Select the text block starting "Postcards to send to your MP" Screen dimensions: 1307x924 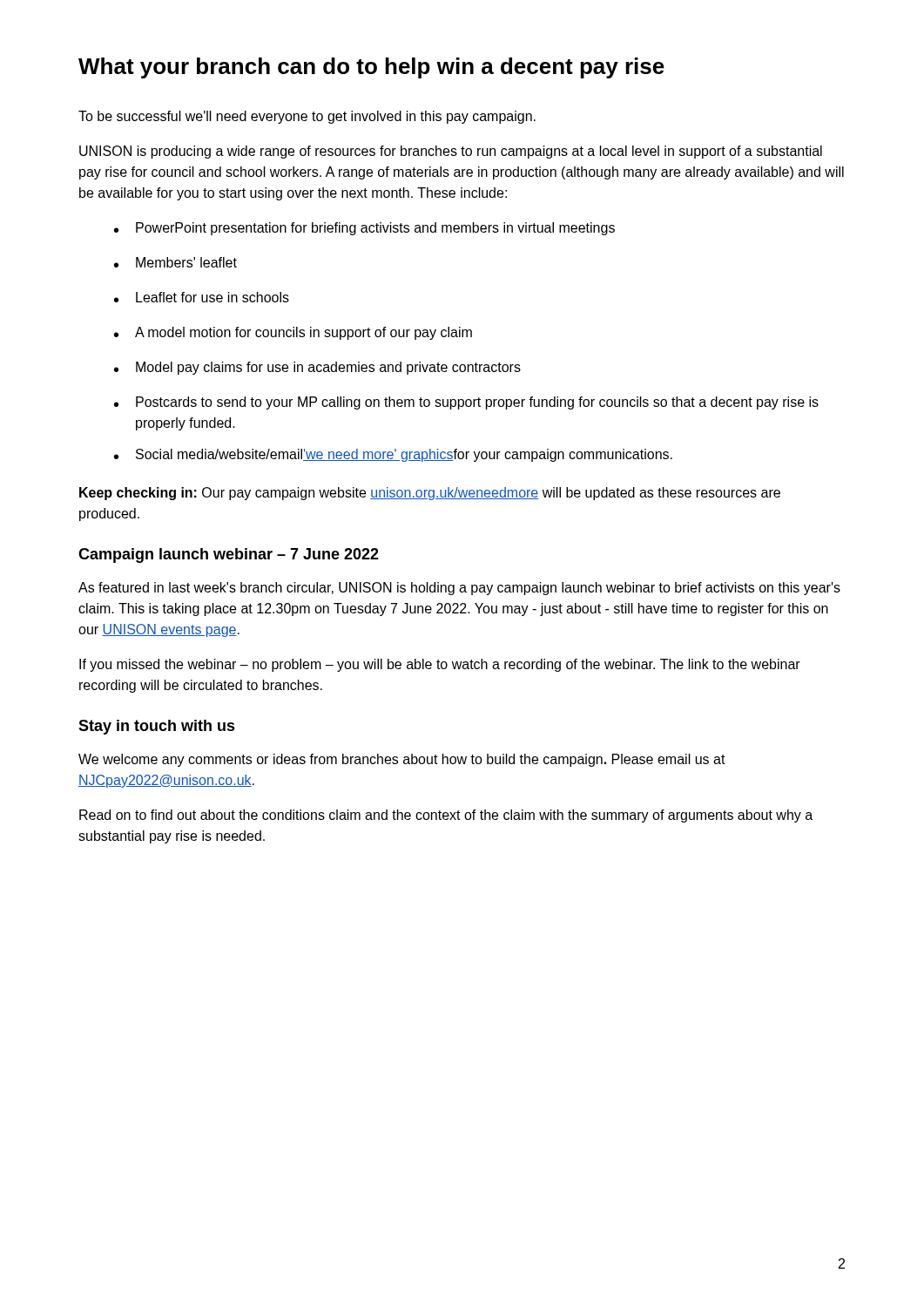pyautogui.click(x=477, y=412)
